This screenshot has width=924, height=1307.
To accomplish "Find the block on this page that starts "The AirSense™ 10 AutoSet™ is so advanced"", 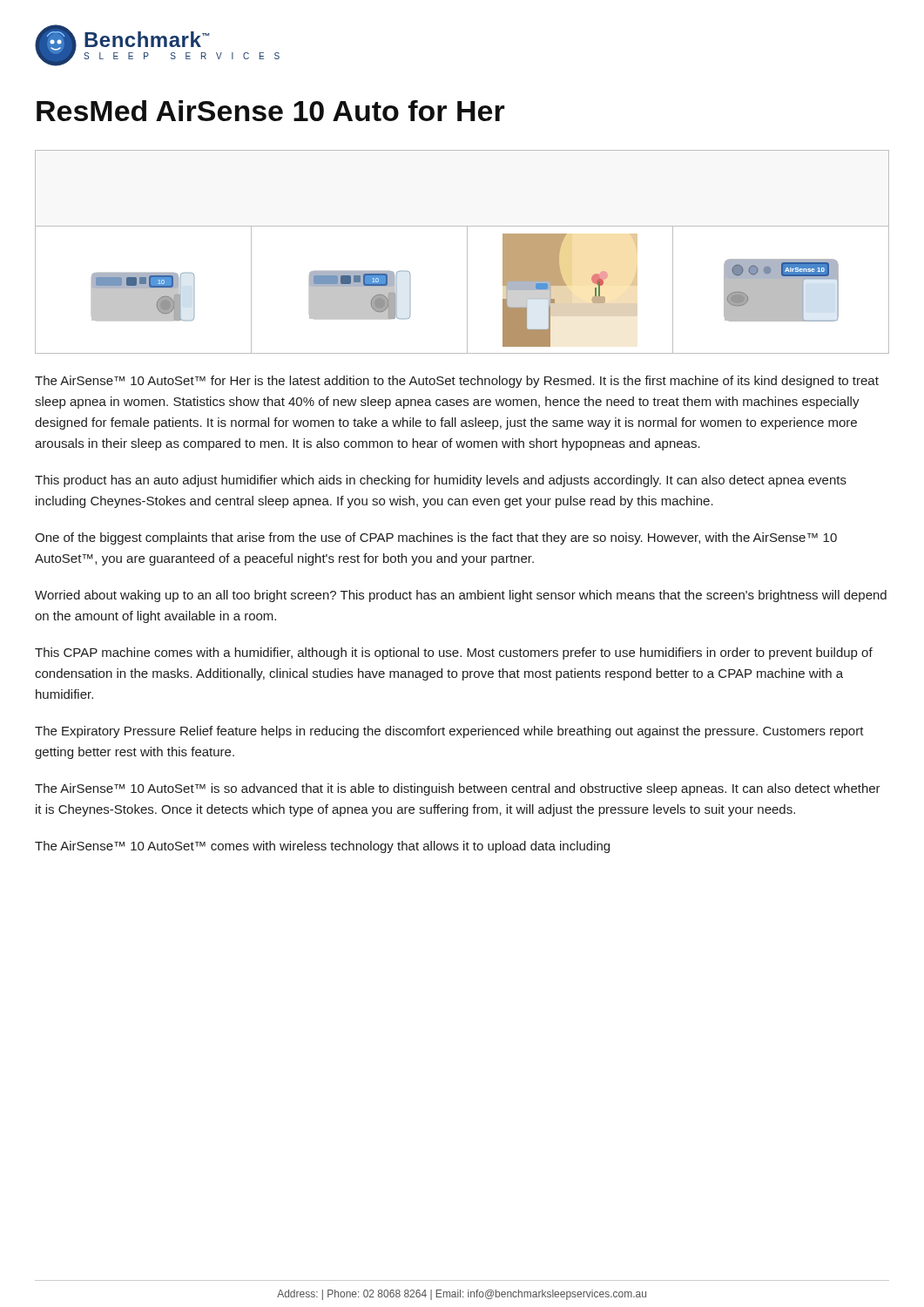I will [x=457, y=799].
